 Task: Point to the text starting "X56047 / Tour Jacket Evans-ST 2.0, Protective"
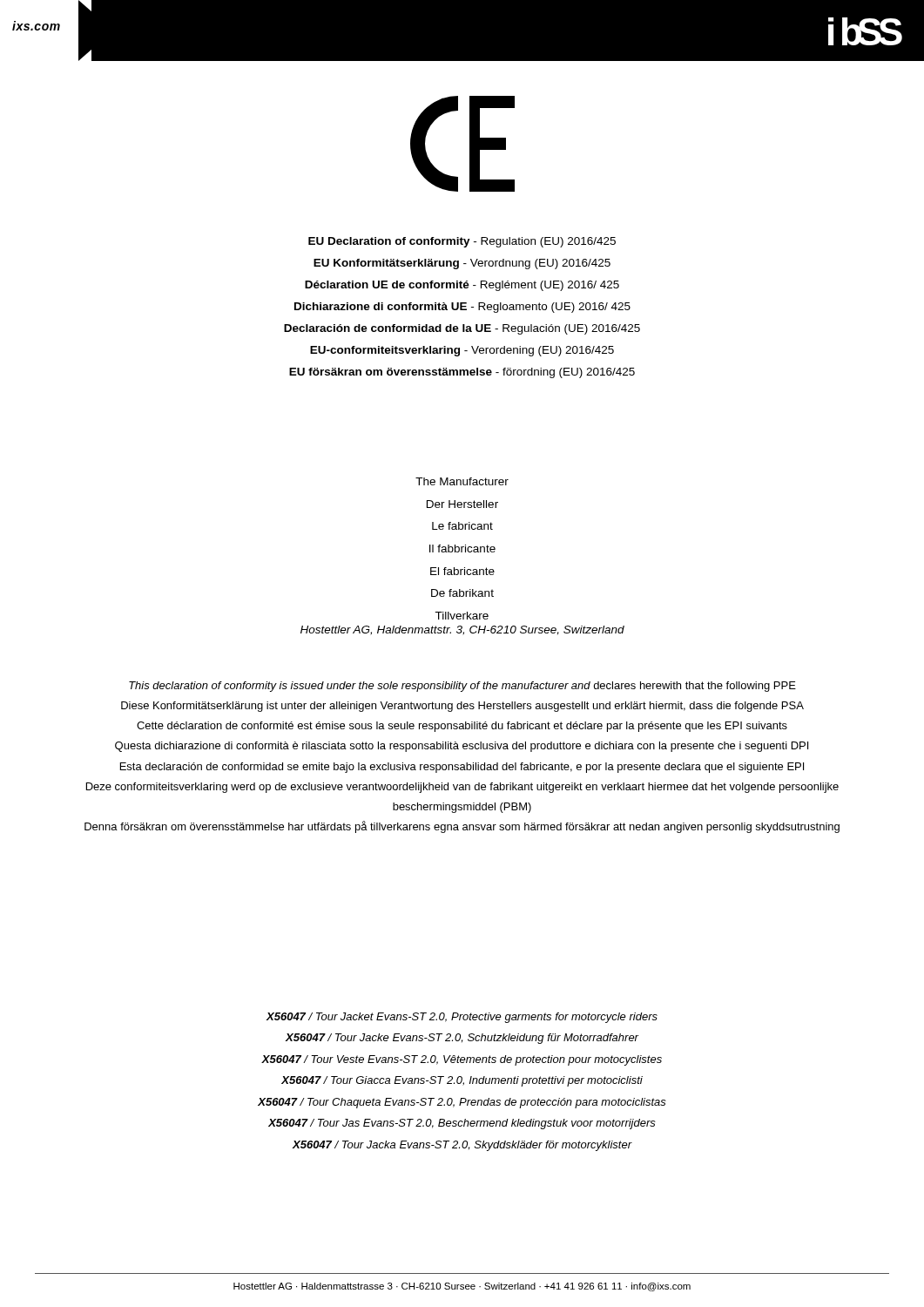point(462,1080)
